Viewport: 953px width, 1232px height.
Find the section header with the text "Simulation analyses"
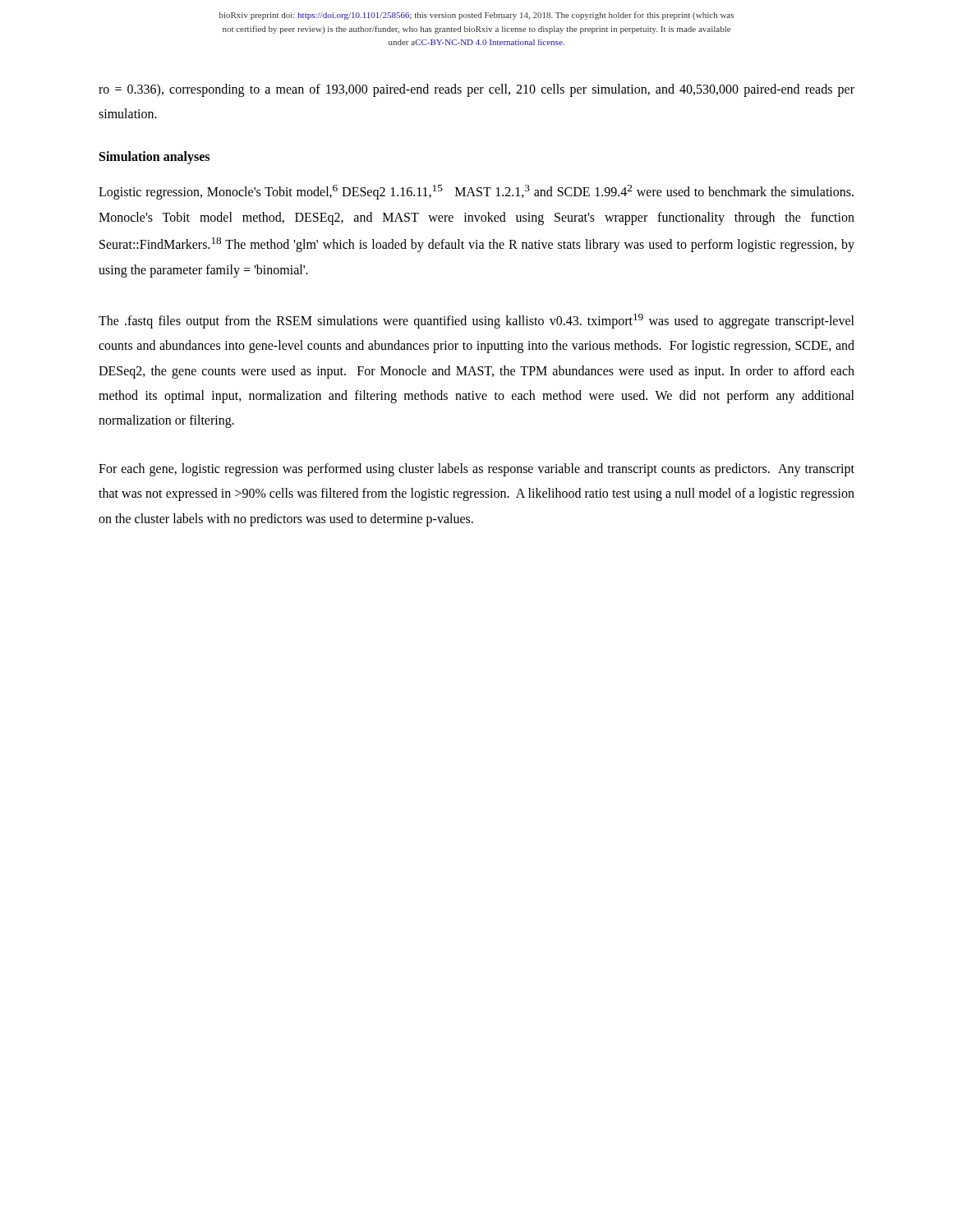[154, 157]
